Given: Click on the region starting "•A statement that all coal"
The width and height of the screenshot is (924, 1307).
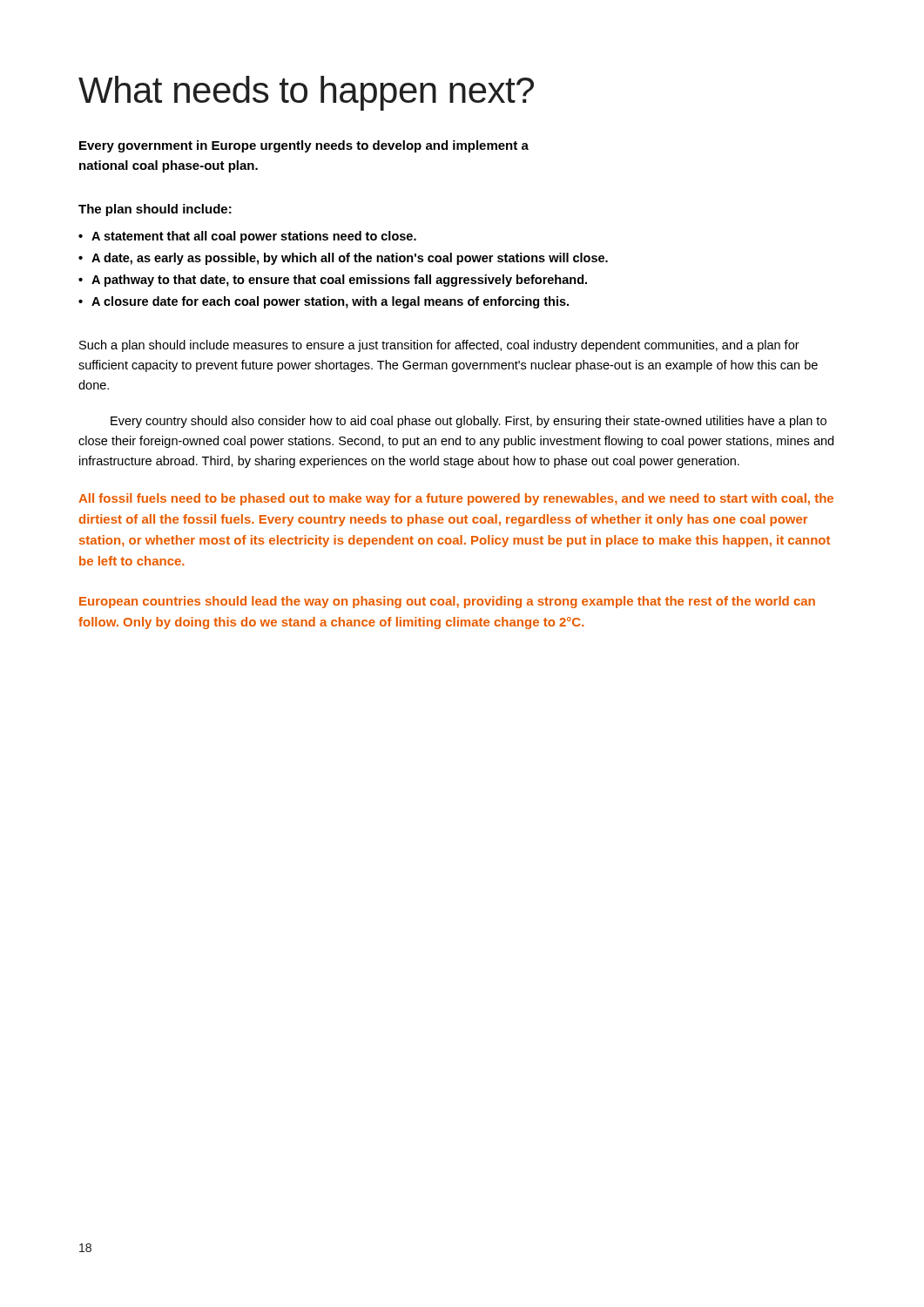Looking at the screenshot, I should coord(247,237).
